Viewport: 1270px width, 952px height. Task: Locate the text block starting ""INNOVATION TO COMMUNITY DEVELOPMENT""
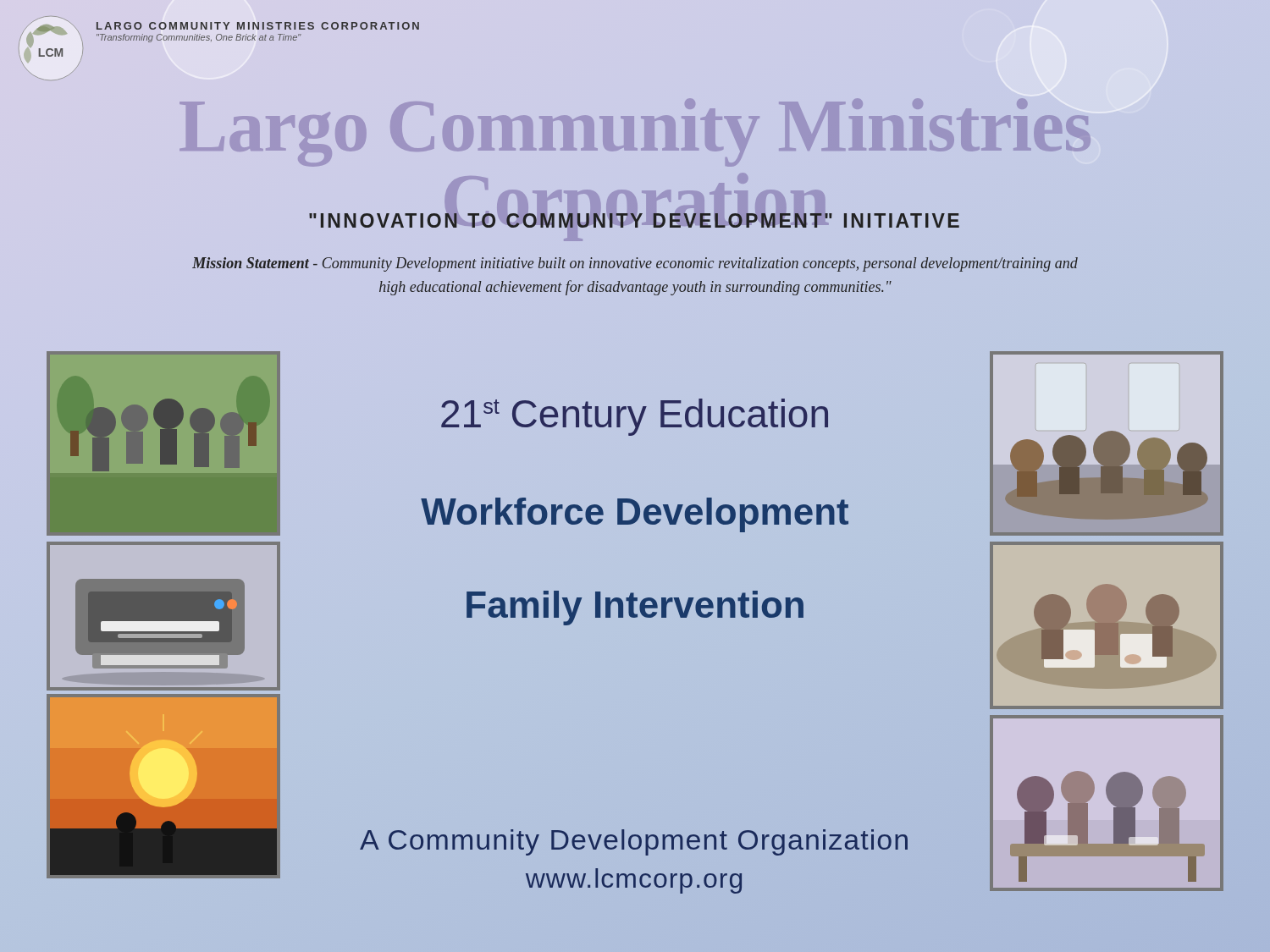tap(635, 221)
